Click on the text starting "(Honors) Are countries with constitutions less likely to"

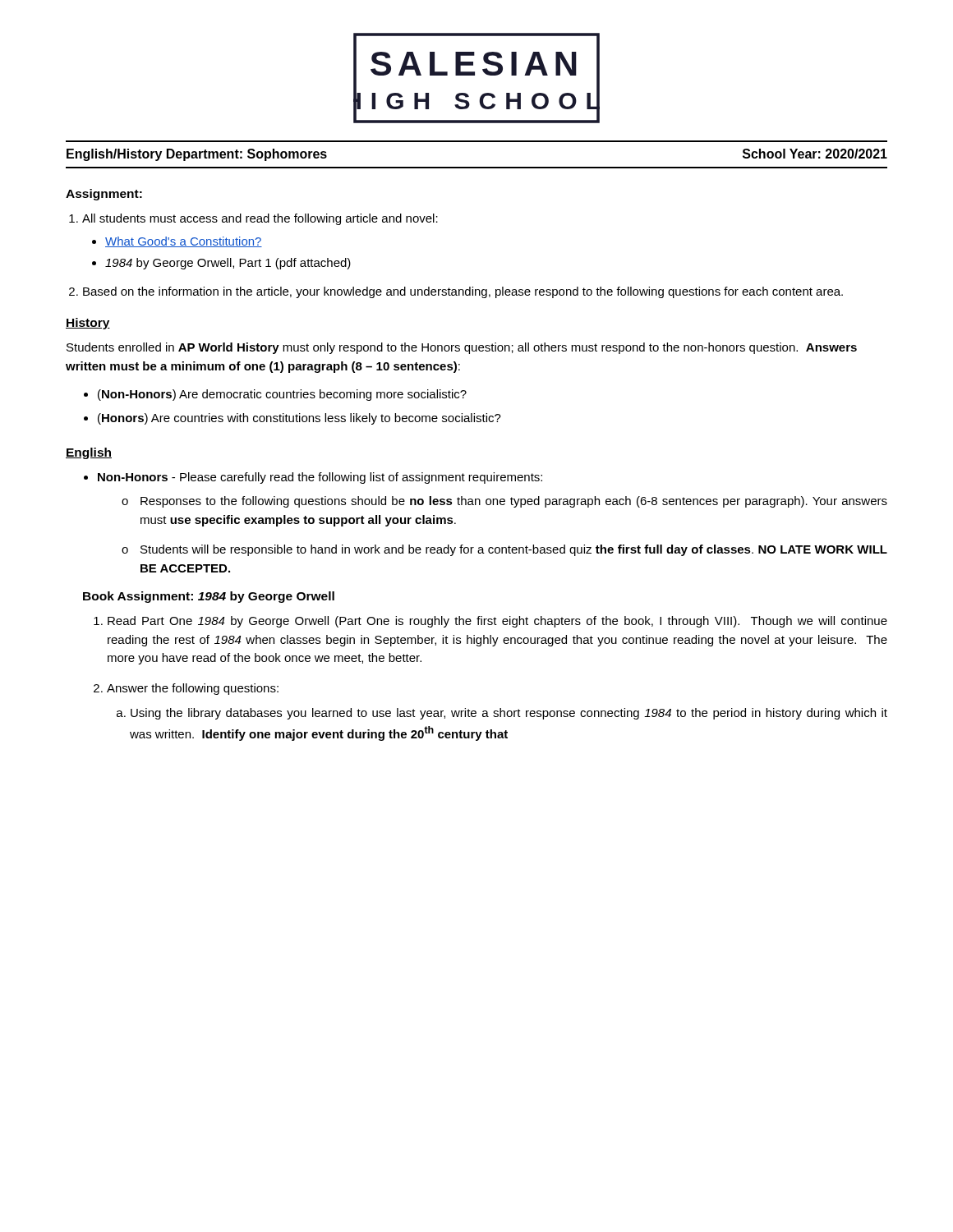[x=299, y=417]
